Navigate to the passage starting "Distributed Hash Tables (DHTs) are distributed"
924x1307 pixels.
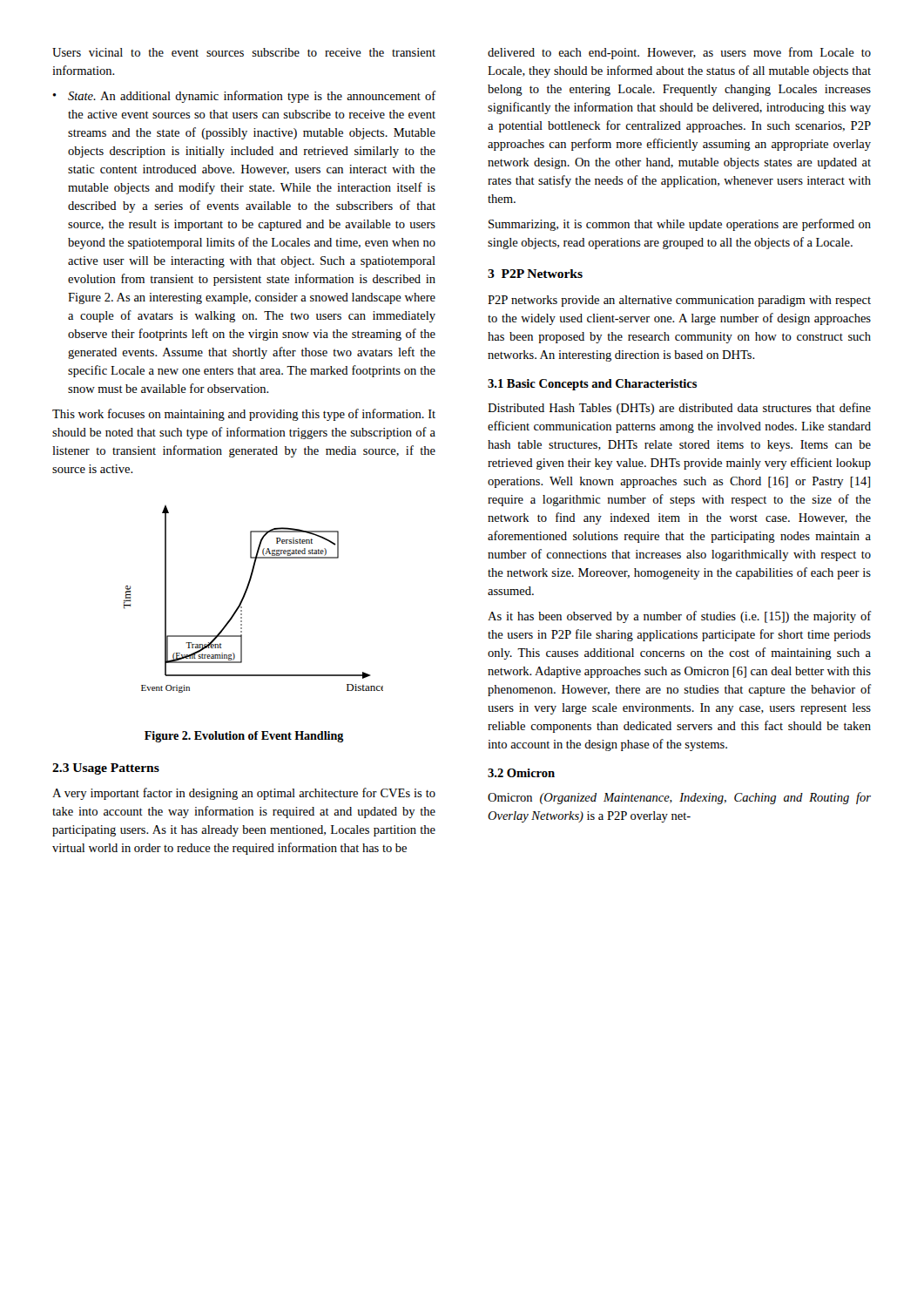pyautogui.click(x=679, y=576)
